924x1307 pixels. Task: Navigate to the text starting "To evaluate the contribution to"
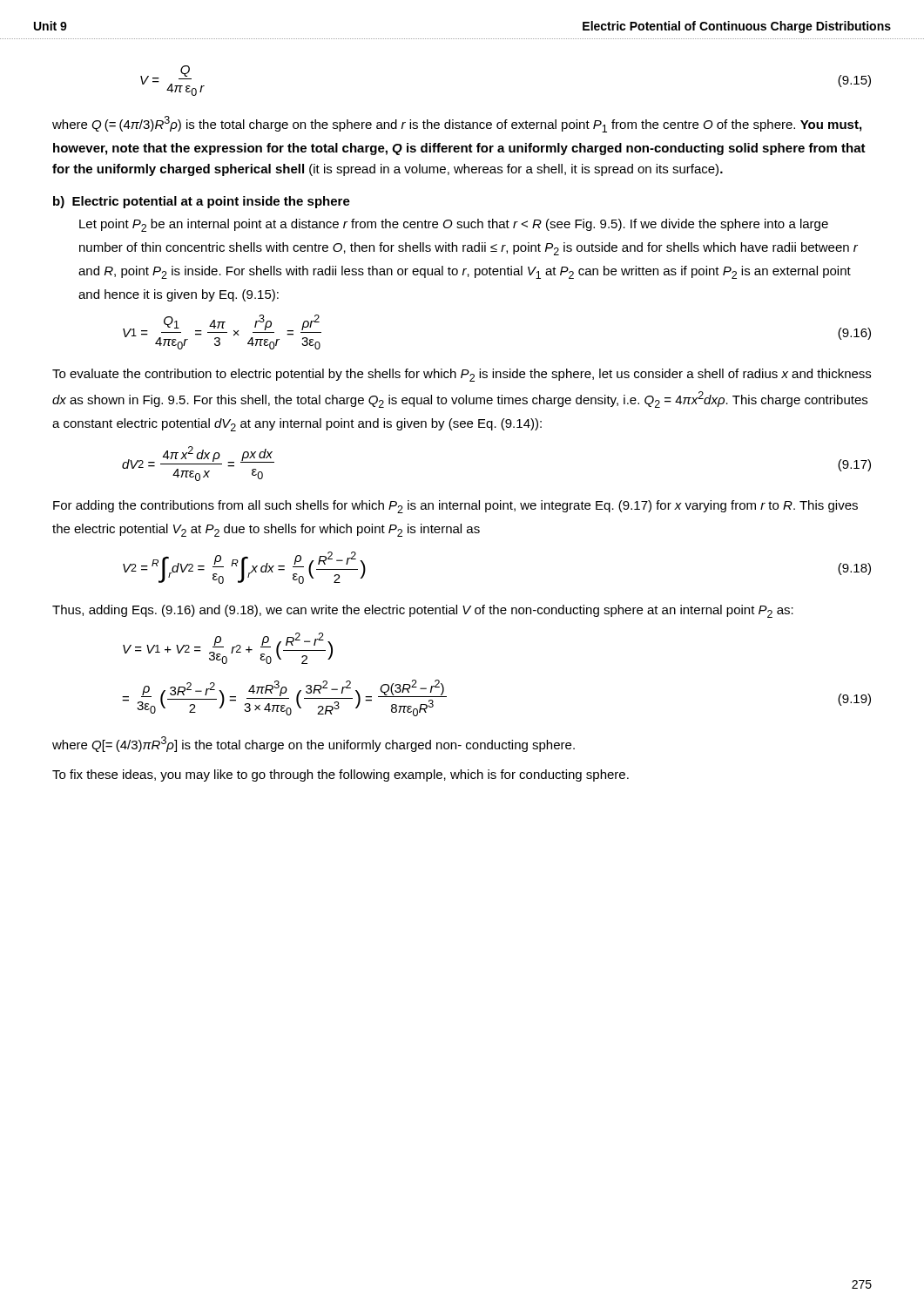462,400
